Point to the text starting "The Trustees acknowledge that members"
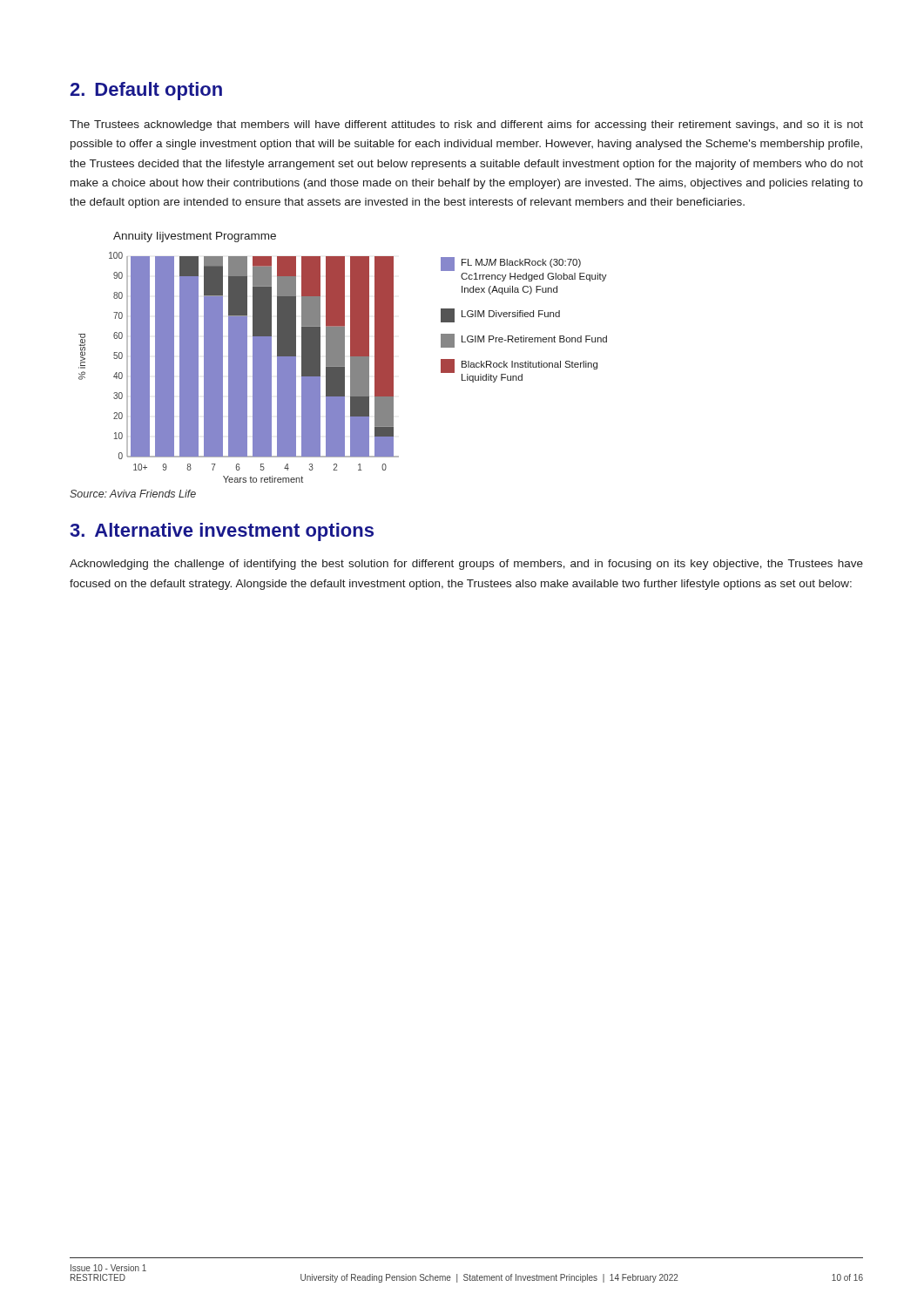924x1307 pixels. 466,163
